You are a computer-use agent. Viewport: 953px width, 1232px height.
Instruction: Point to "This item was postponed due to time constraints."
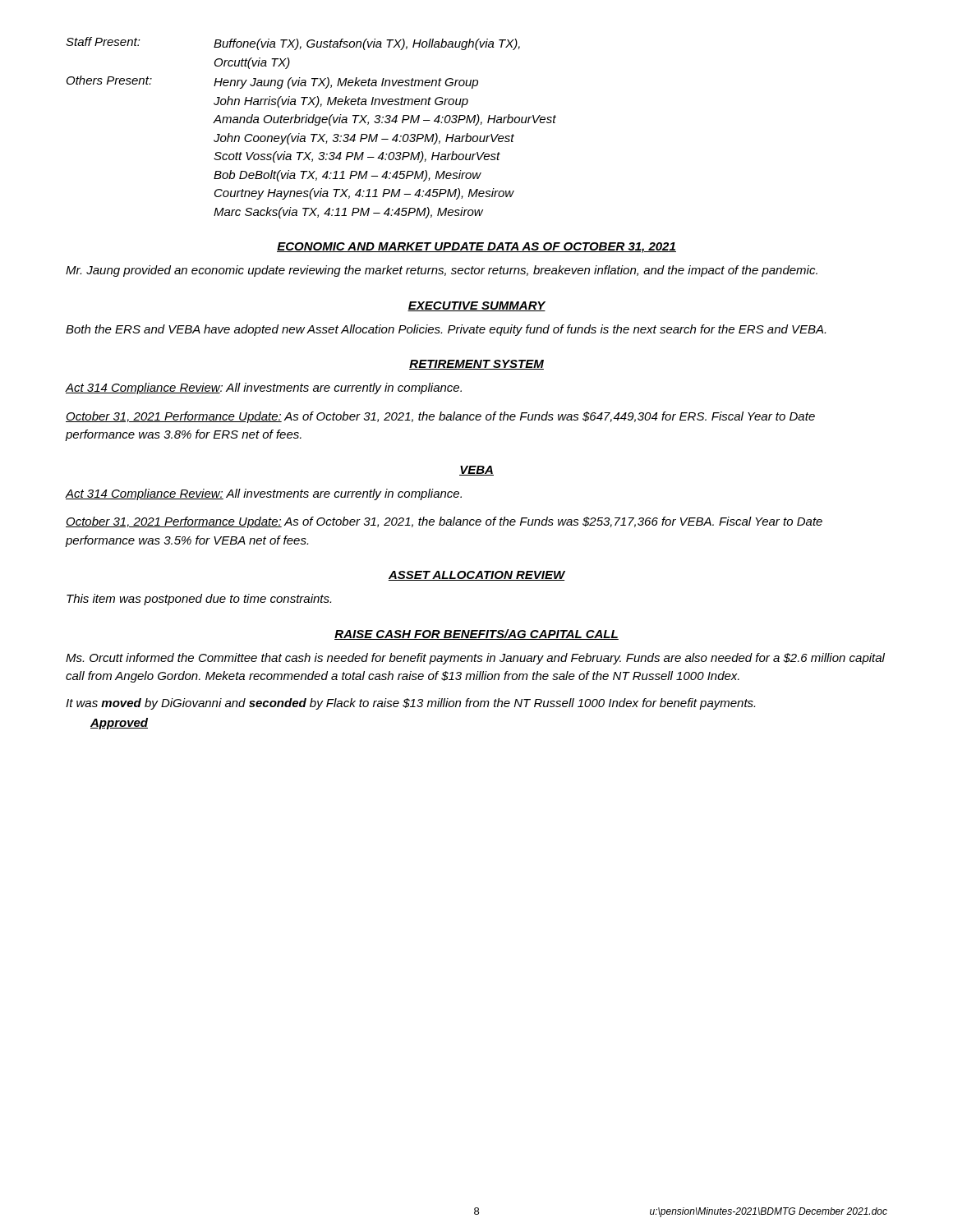(199, 598)
